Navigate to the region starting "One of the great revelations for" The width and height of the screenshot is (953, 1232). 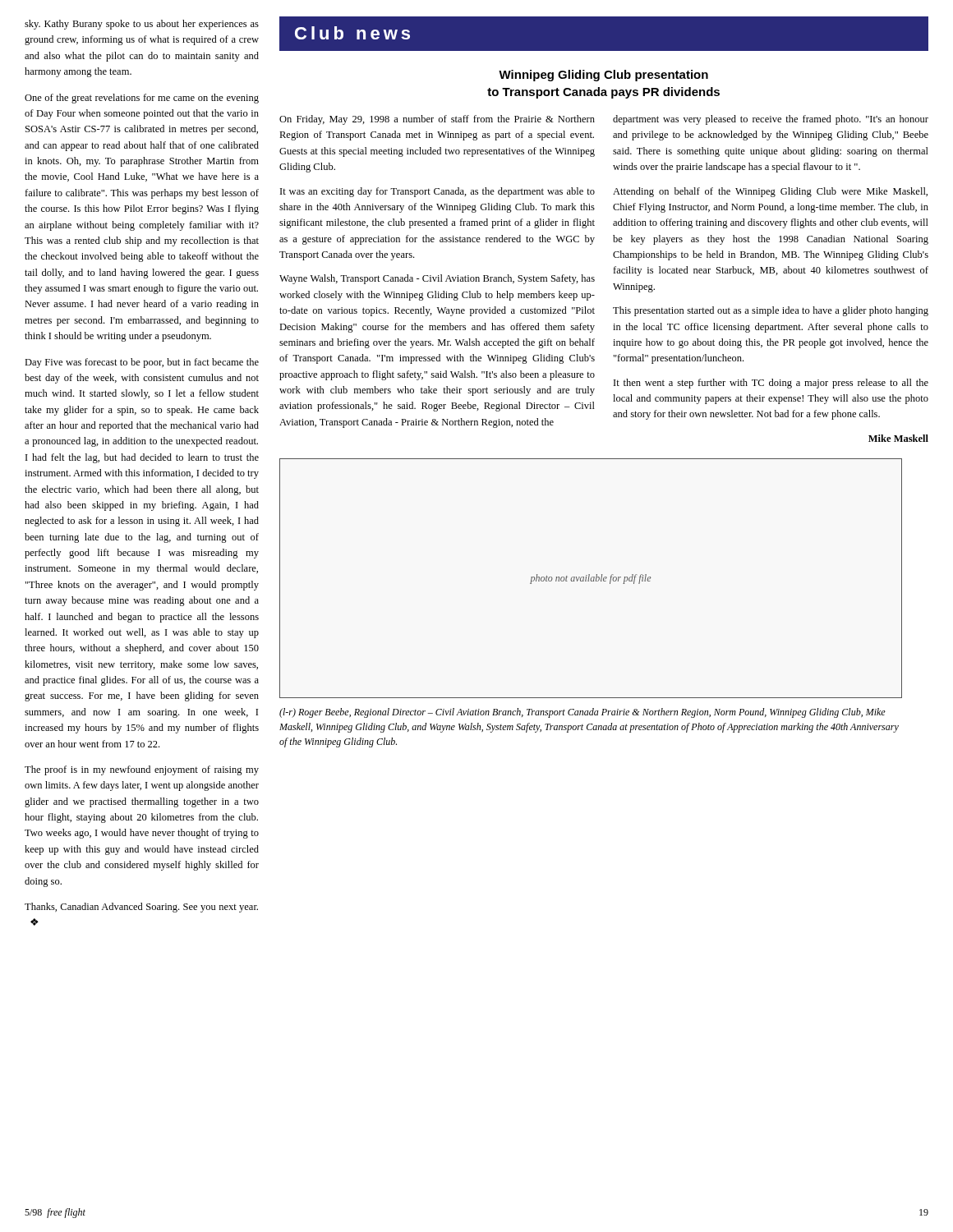click(x=142, y=217)
